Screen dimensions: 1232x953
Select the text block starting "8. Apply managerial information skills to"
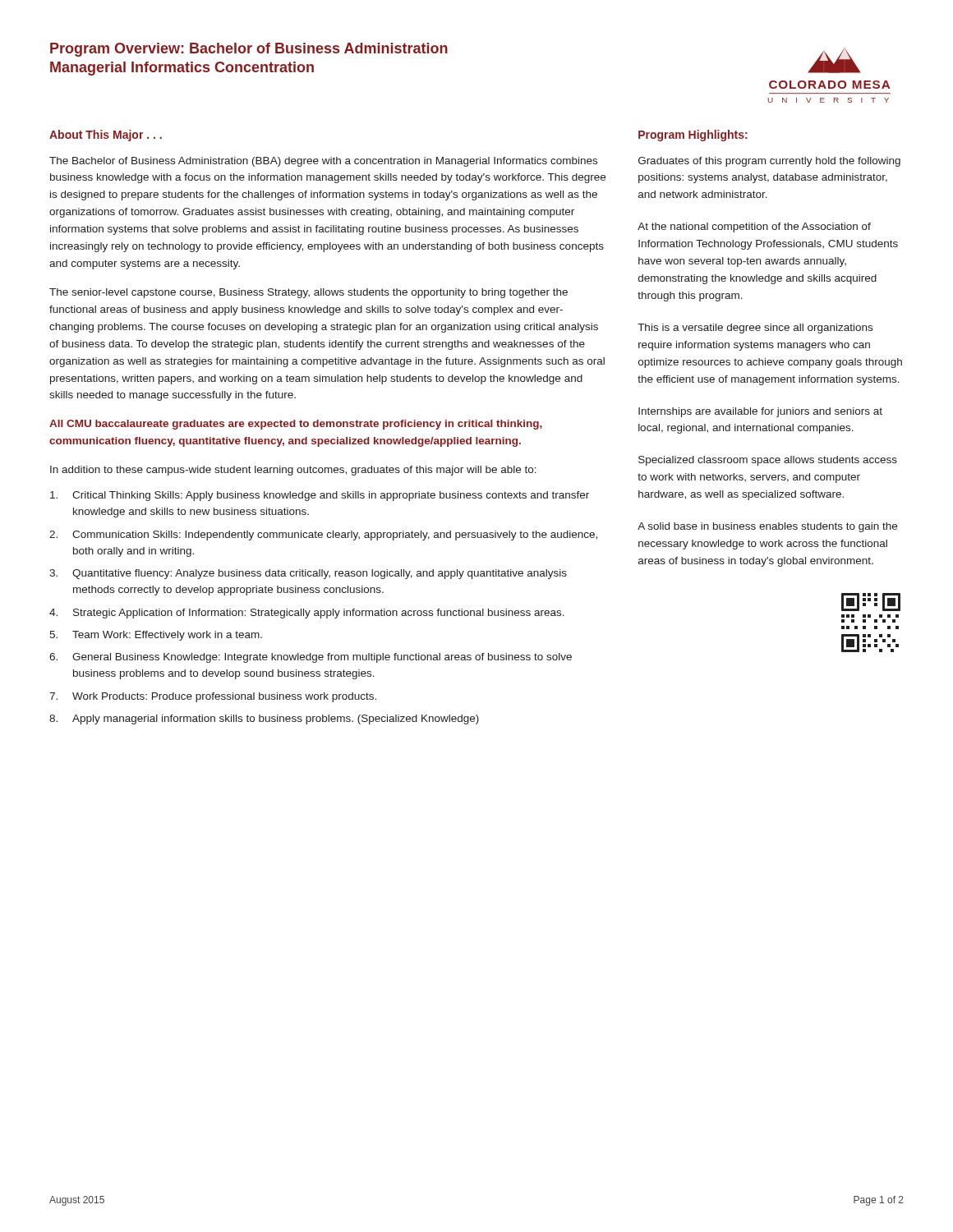tap(329, 719)
